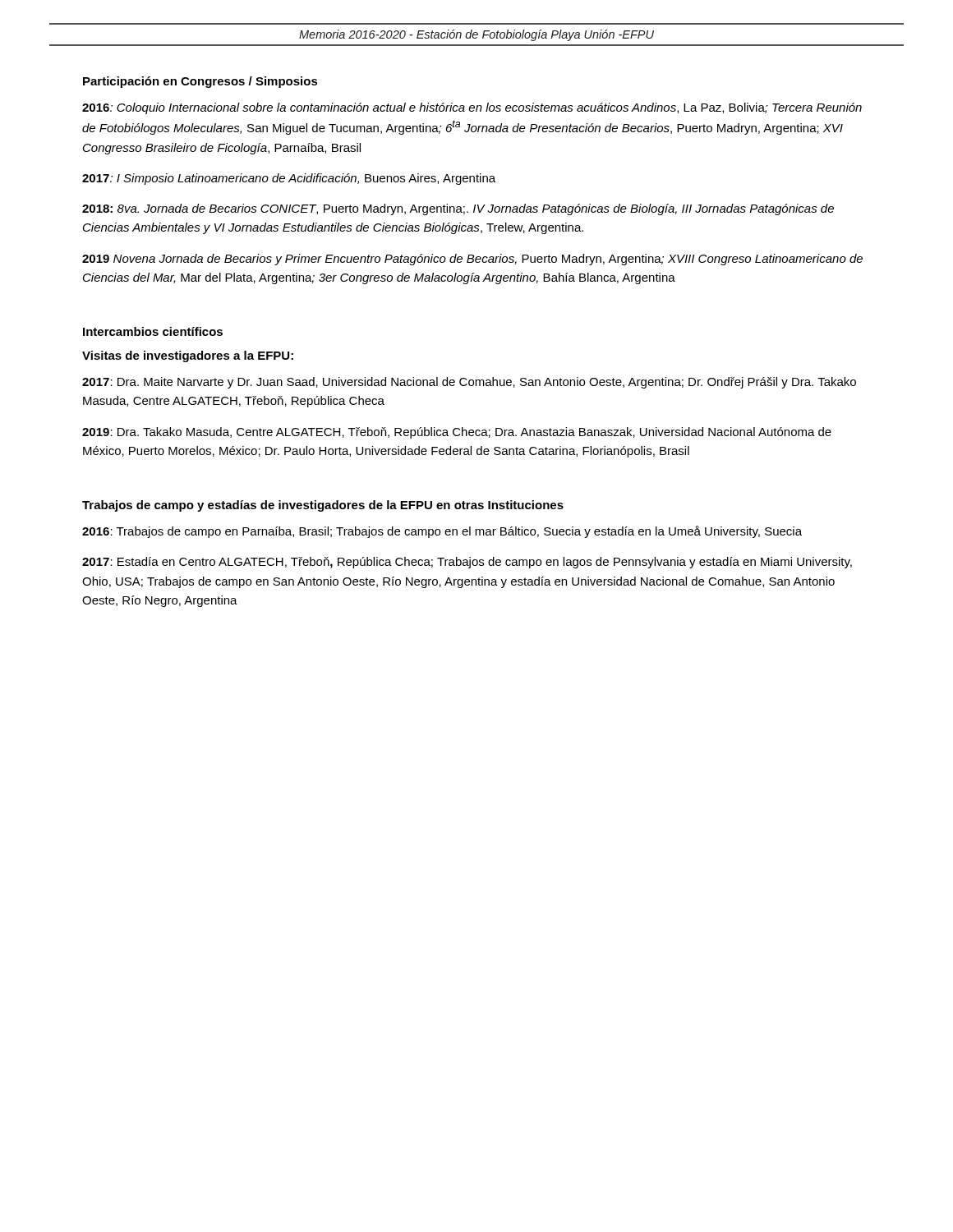Where is the passage that starts "2016: Coloquio Internacional sobre la contaminación actual e"?
The width and height of the screenshot is (953, 1232).
[x=472, y=127]
